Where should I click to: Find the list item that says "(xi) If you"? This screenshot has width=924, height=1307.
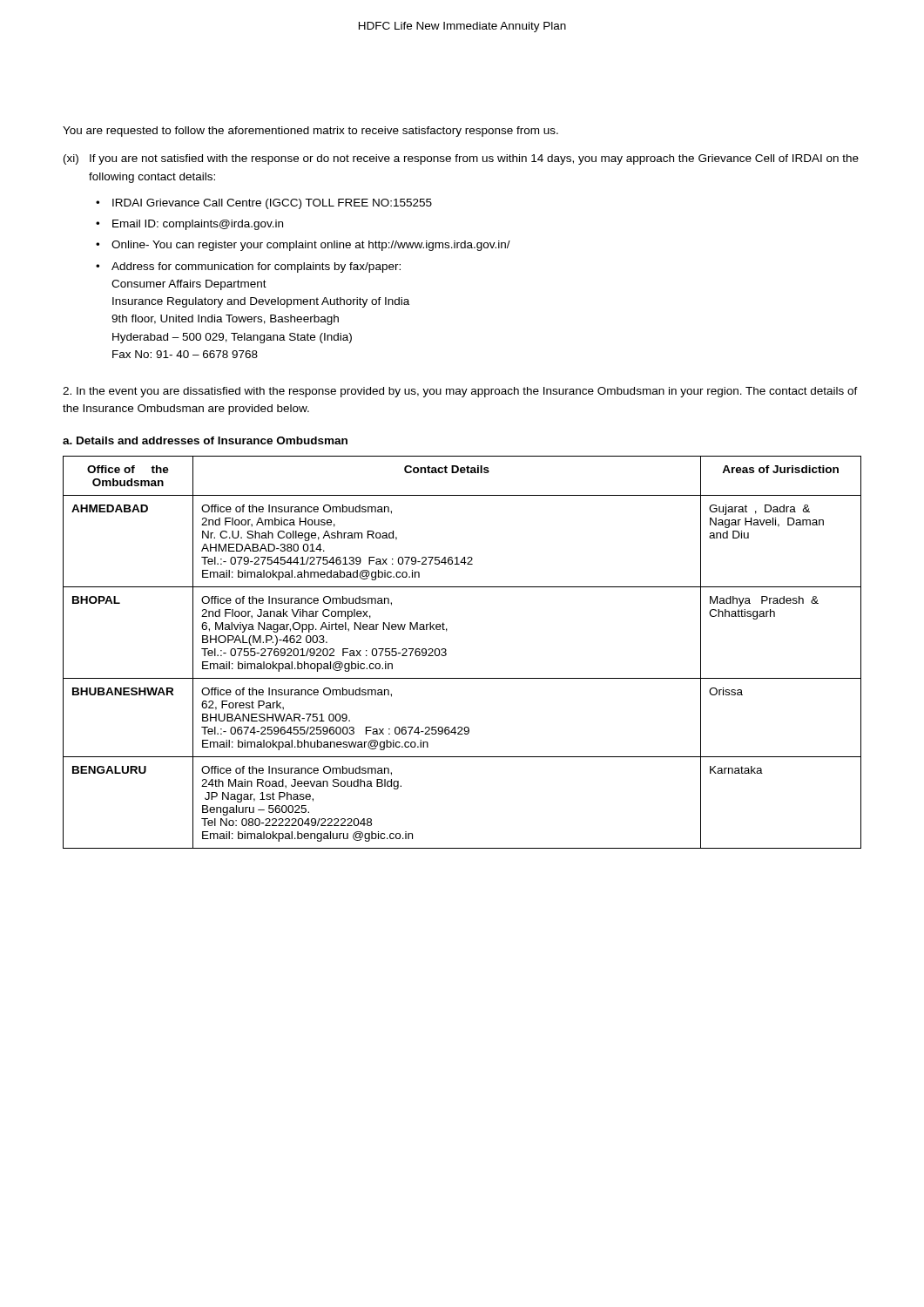[x=462, y=168]
